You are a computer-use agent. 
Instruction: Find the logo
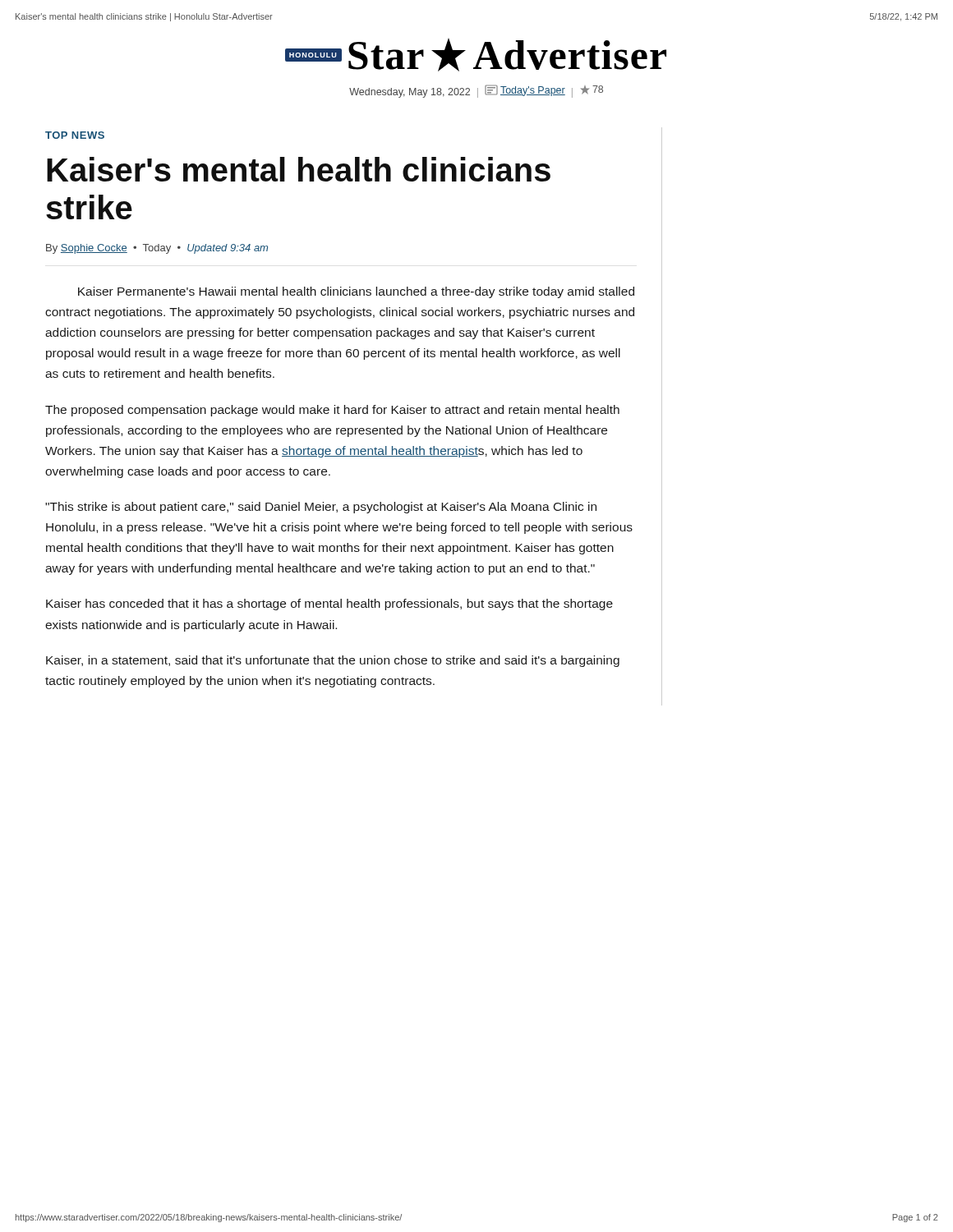point(476,64)
